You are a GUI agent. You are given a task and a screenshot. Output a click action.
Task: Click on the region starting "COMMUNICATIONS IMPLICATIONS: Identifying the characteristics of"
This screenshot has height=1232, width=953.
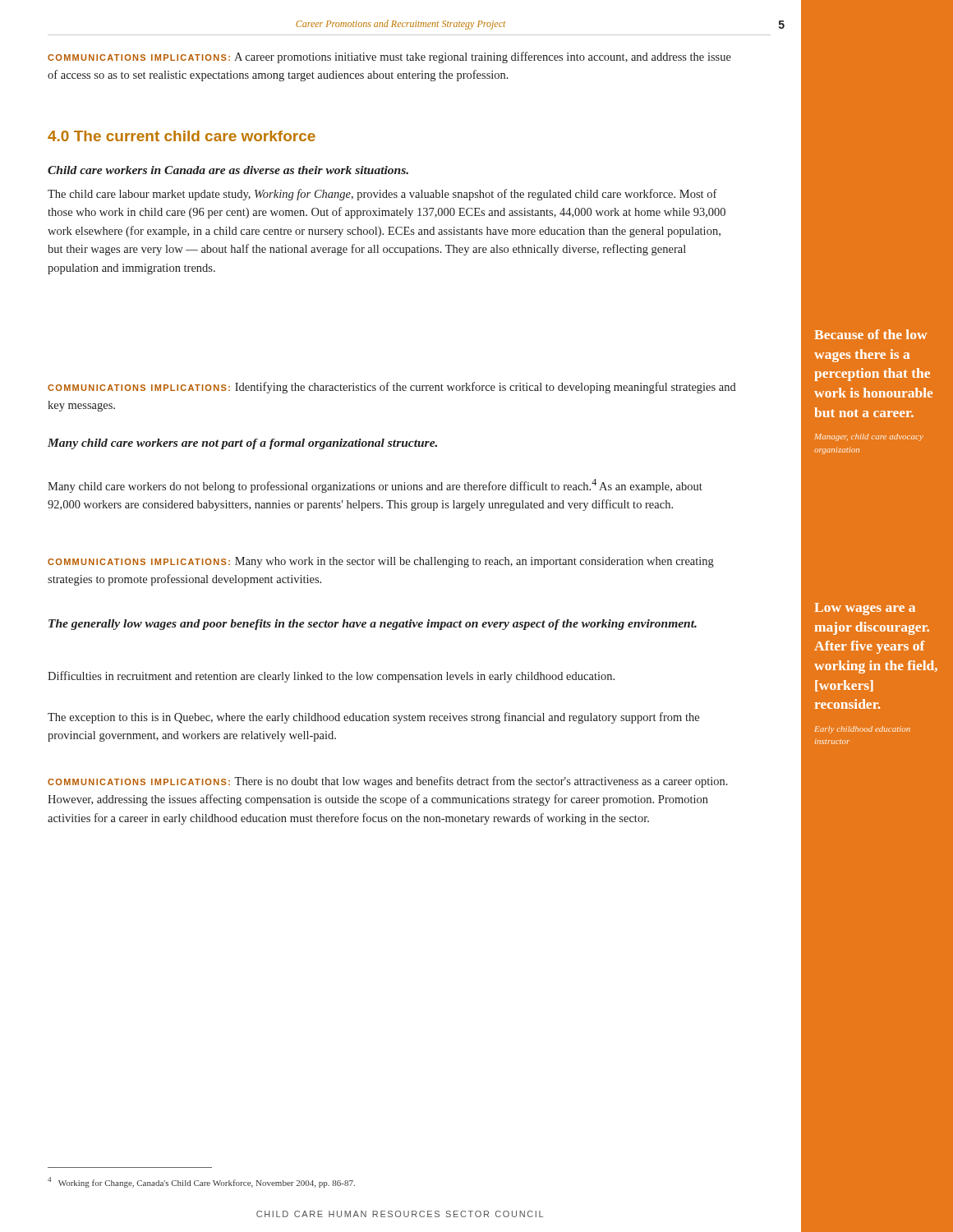click(x=392, y=396)
